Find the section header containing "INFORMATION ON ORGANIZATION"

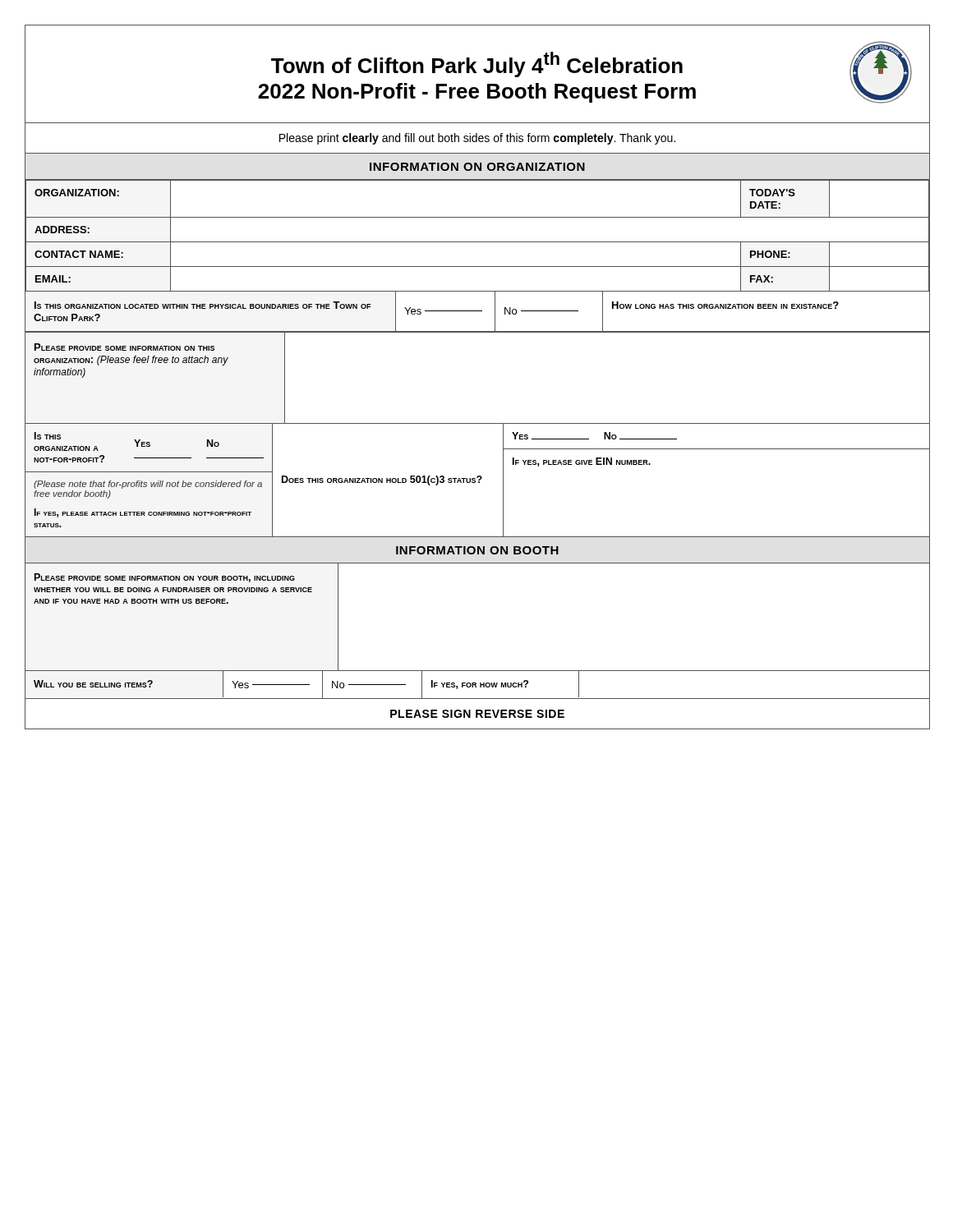[477, 166]
